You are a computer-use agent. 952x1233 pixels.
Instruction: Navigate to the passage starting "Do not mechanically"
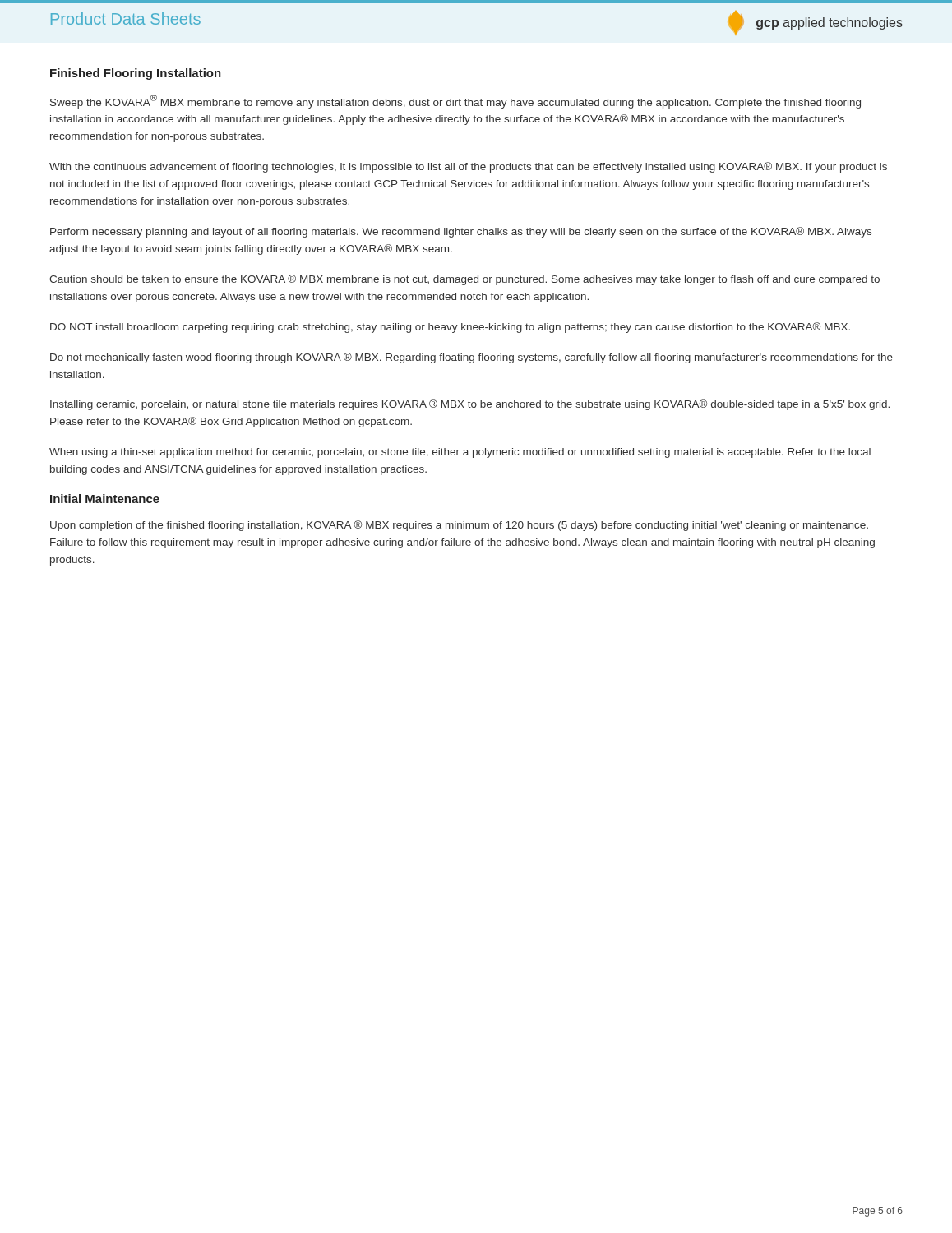tap(471, 365)
